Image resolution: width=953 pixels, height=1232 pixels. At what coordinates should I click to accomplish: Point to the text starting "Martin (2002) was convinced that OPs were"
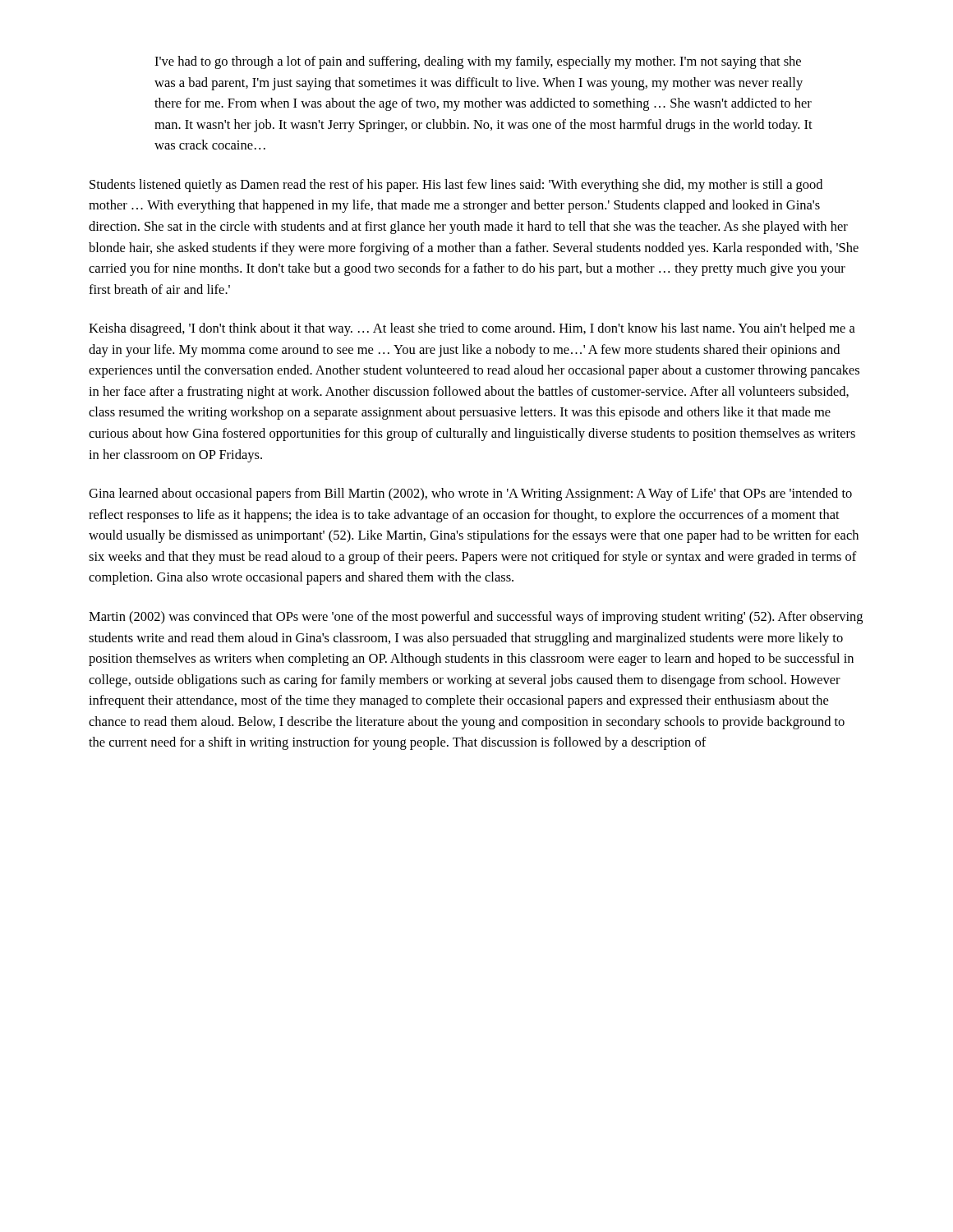(476, 679)
